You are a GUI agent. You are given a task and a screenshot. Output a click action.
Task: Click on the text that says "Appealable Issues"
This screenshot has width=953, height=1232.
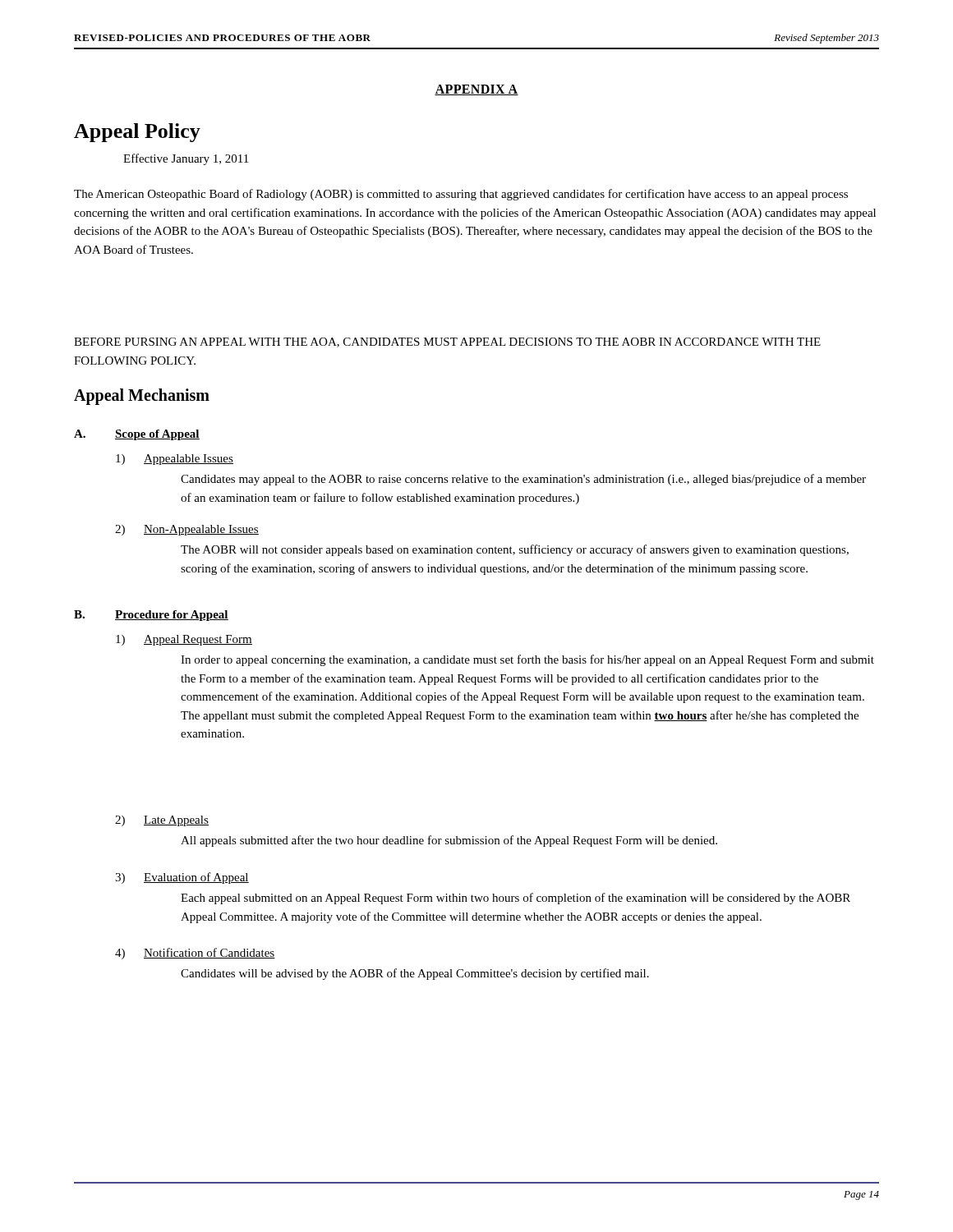coord(188,458)
